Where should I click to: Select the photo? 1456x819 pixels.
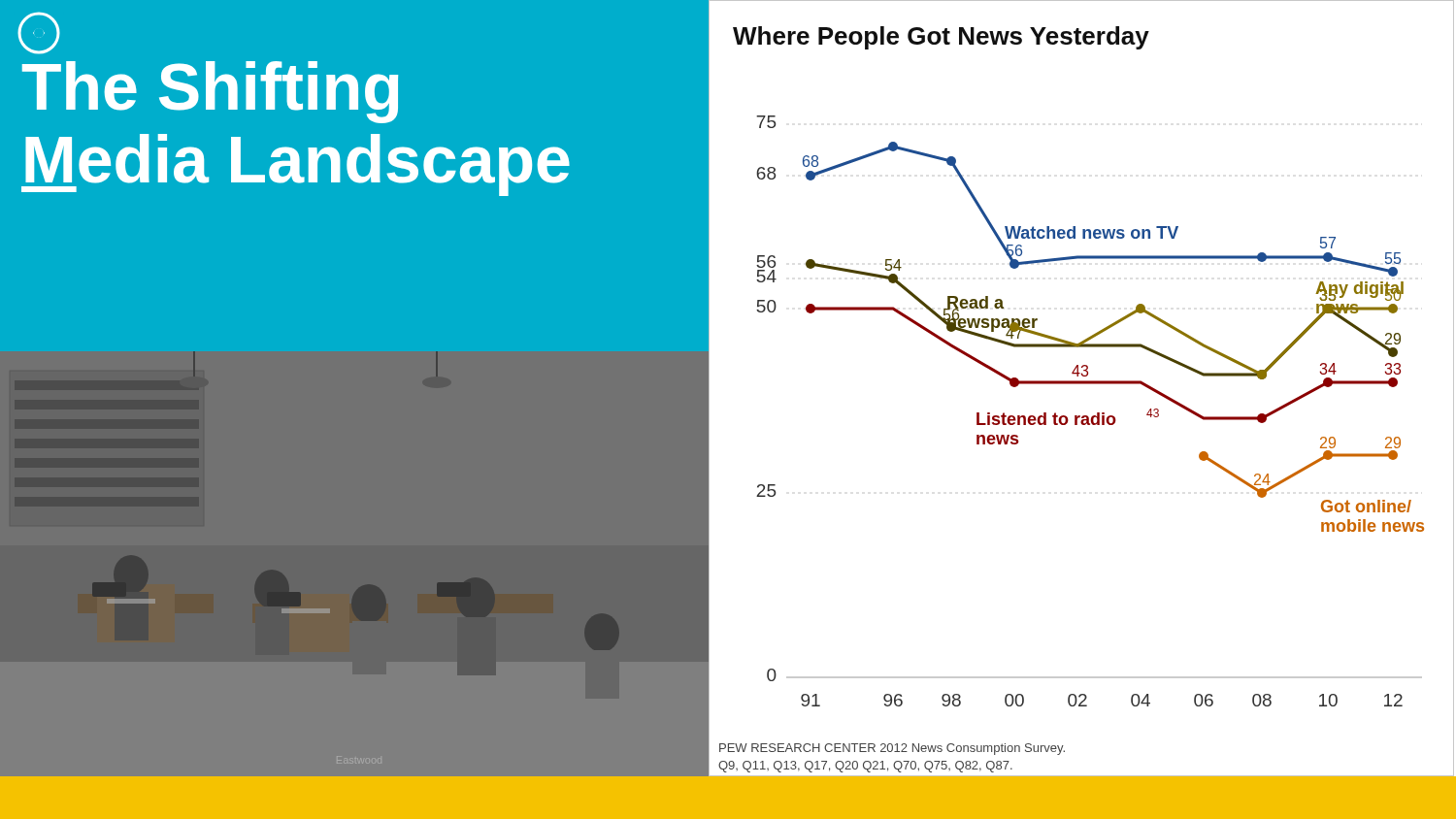354,564
